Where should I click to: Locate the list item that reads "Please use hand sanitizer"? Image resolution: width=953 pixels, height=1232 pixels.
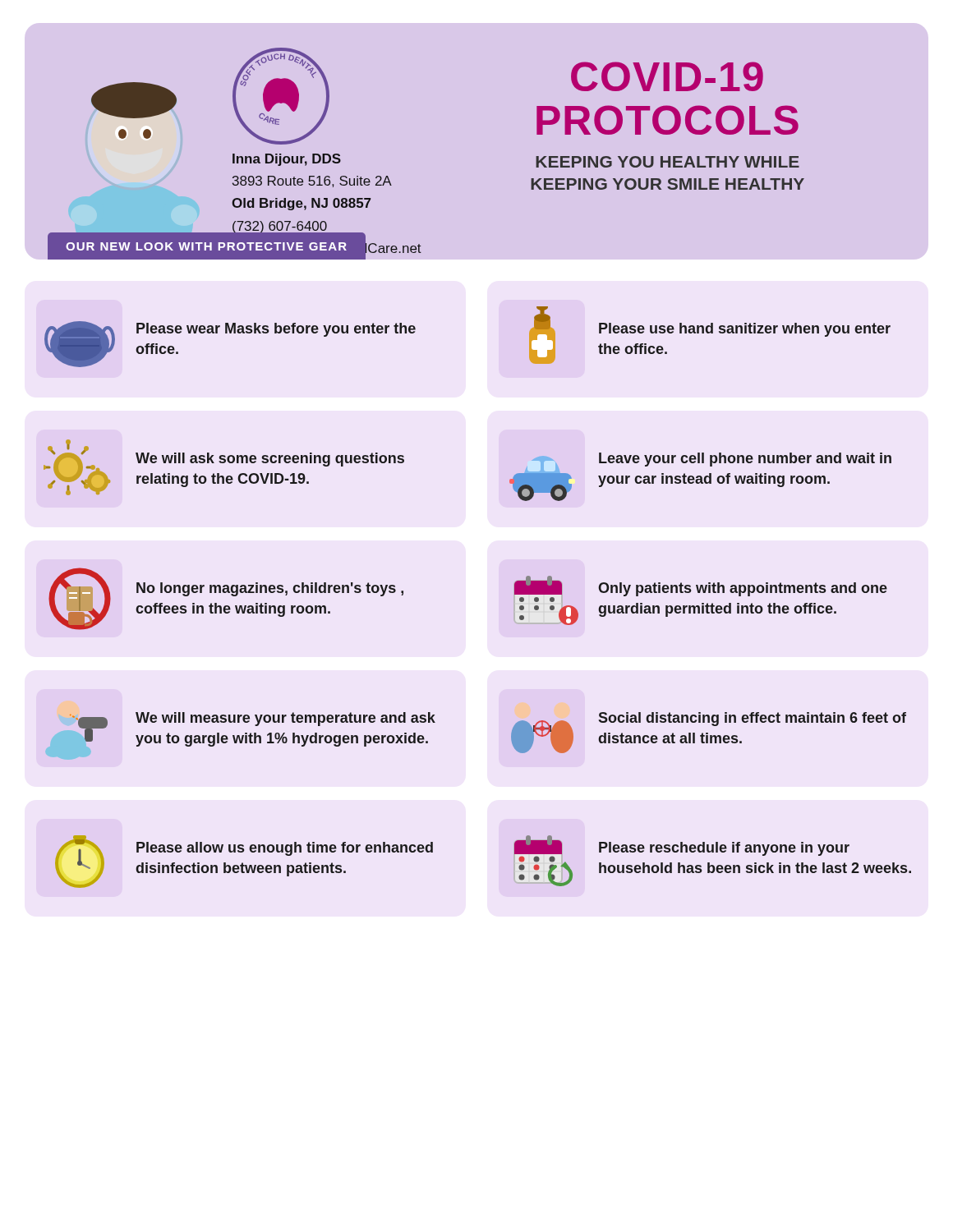point(706,339)
